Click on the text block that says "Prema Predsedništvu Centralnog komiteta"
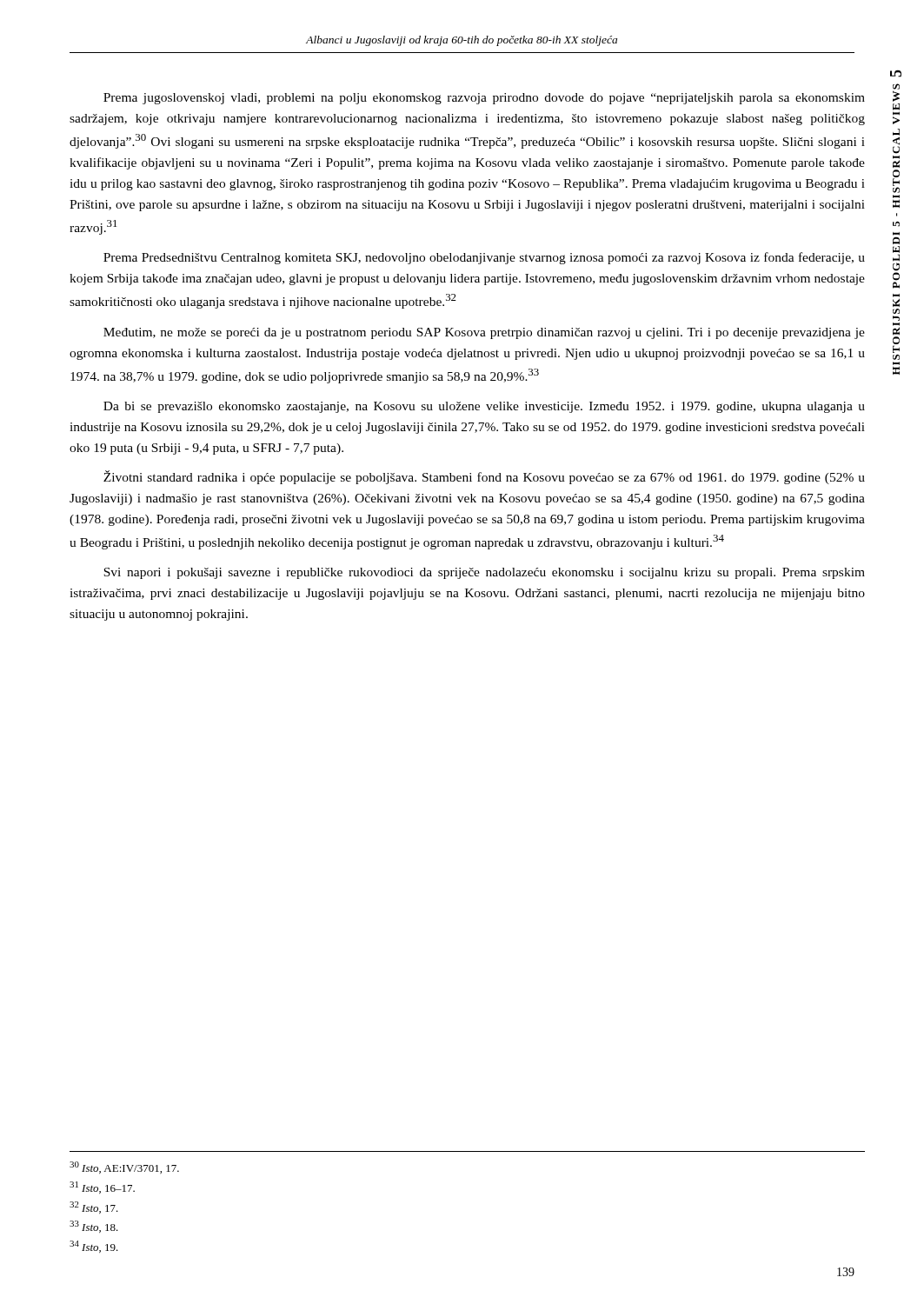This screenshot has height=1304, width=924. (467, 280)
